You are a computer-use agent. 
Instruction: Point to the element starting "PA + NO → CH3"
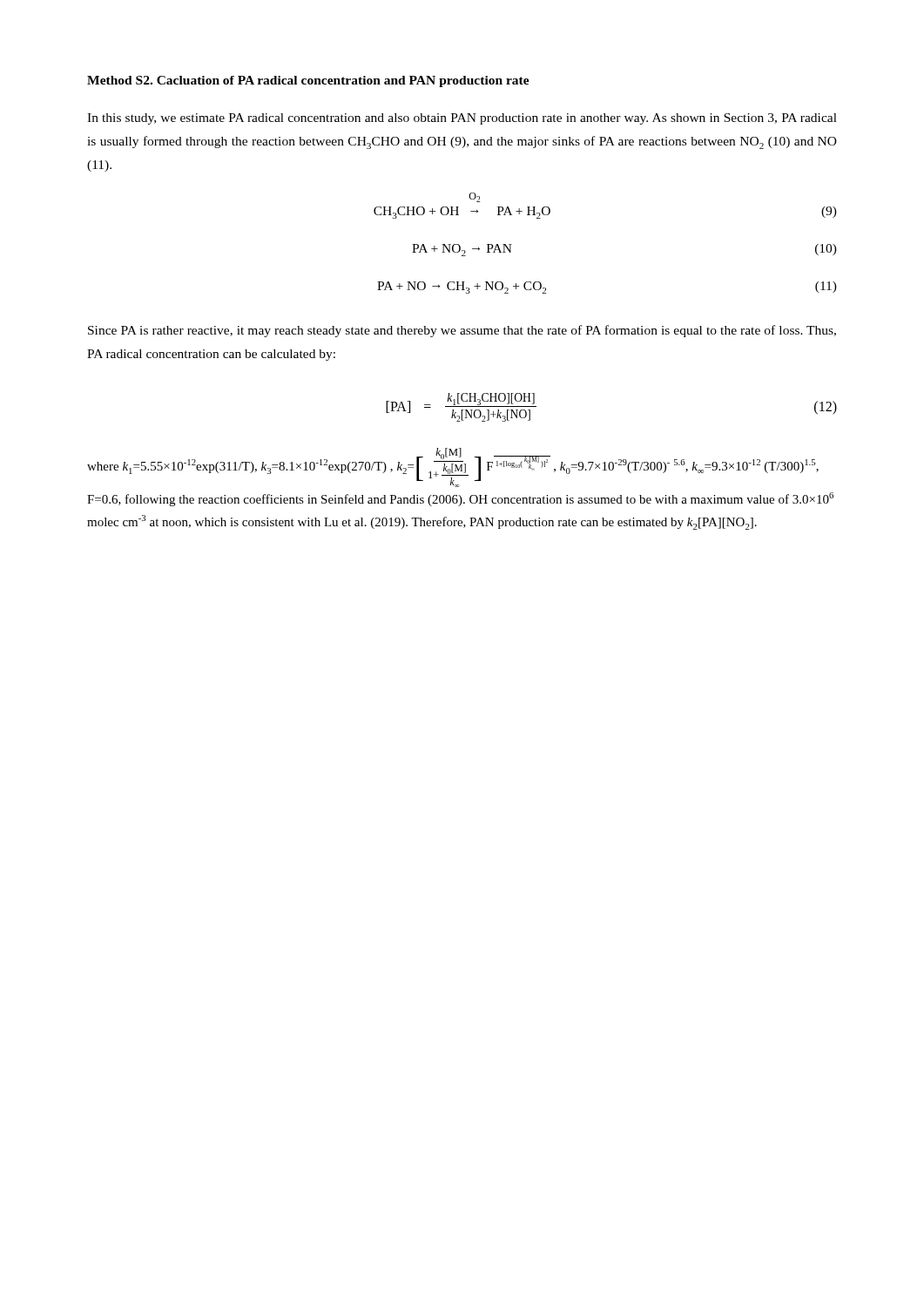point(457,287)
